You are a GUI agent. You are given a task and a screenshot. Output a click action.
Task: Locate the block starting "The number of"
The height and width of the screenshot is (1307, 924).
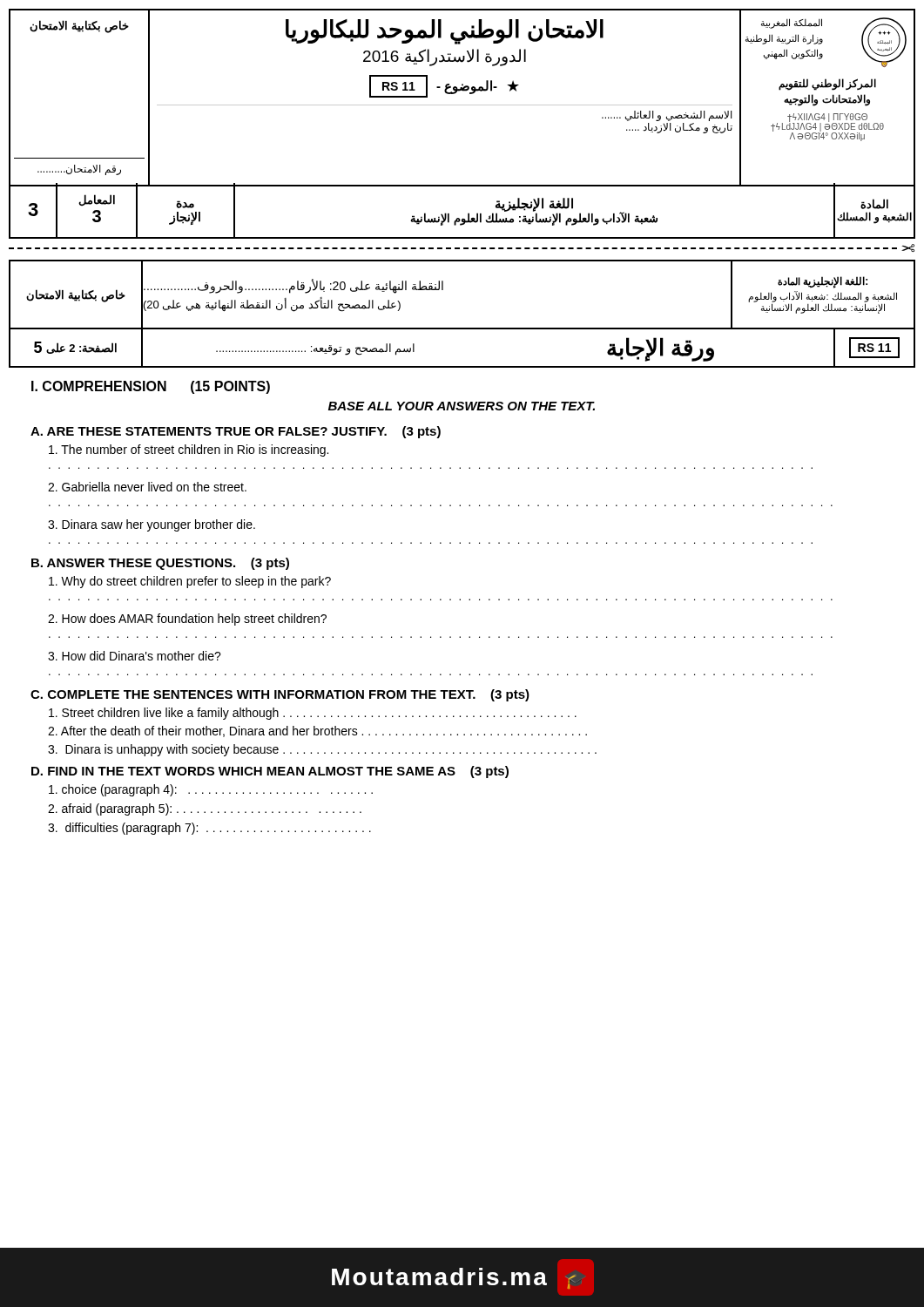pyautogui.click(x=189, y=450)
